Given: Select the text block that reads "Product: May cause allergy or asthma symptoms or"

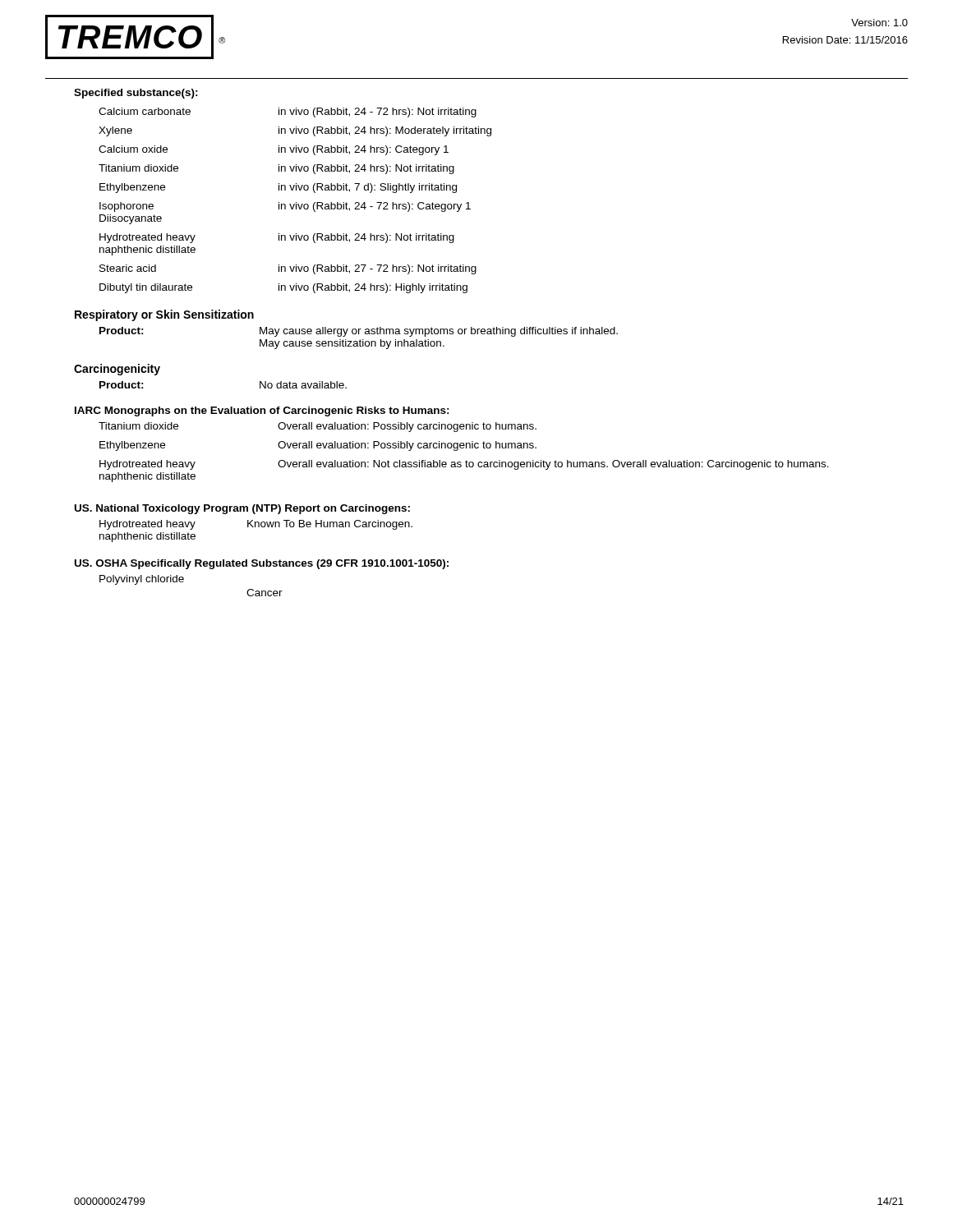Looking at the screenshot, I should pyautogui.click(x=346, y=337).
